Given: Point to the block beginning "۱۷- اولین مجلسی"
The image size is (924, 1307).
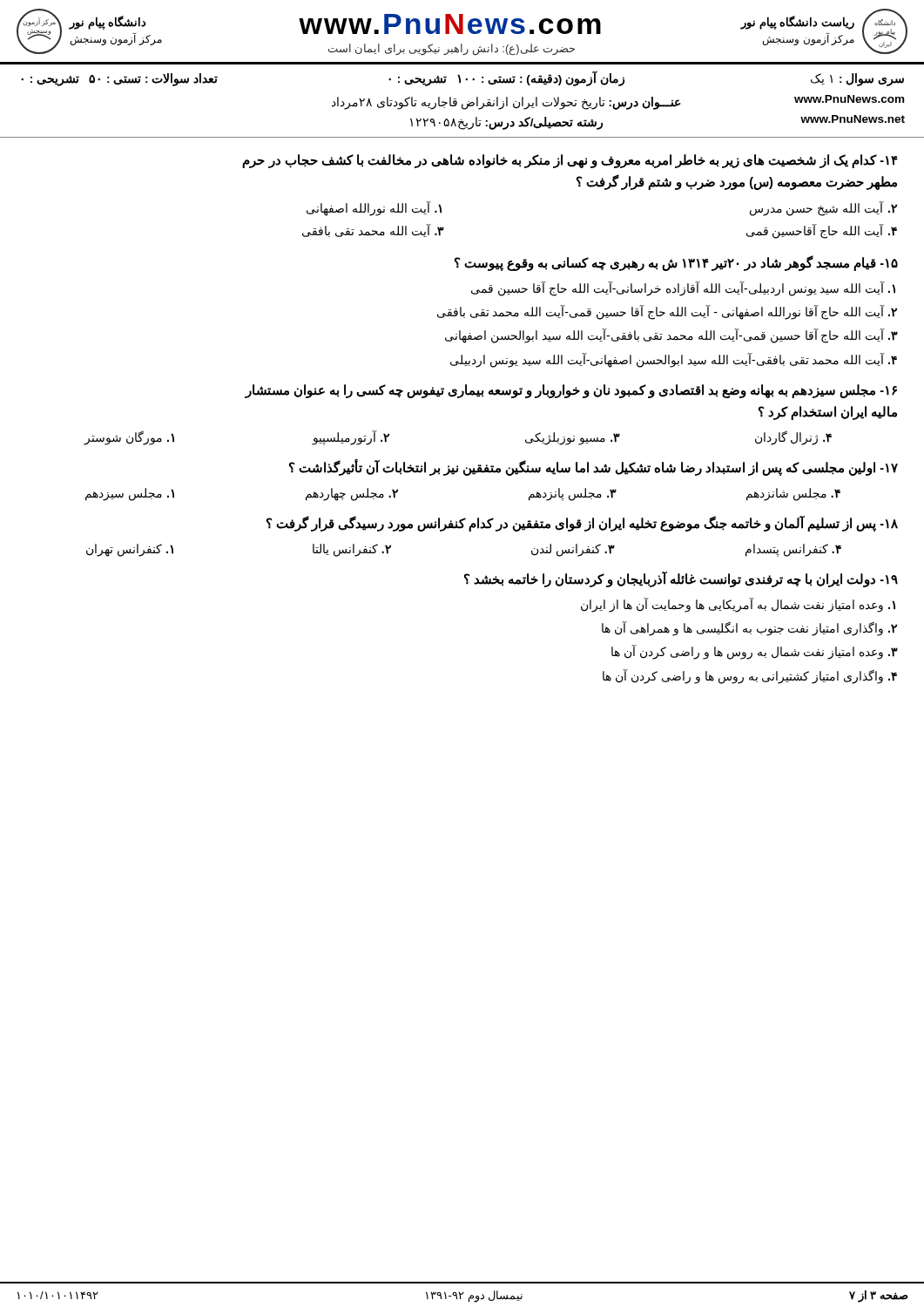Looking at the screenshot, I should pos(462,481).
